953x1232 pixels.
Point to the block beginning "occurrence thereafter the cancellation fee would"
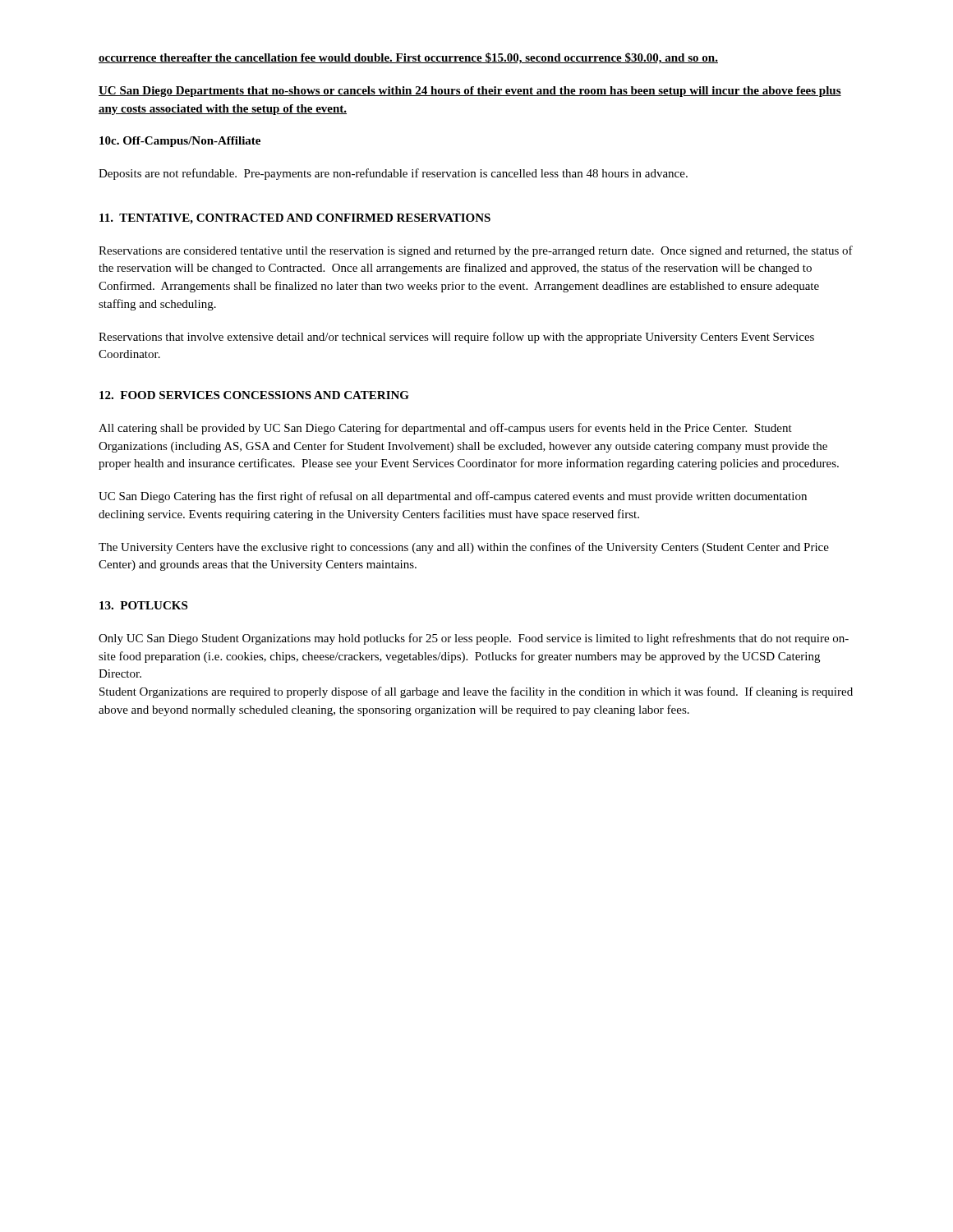(476, 58)
